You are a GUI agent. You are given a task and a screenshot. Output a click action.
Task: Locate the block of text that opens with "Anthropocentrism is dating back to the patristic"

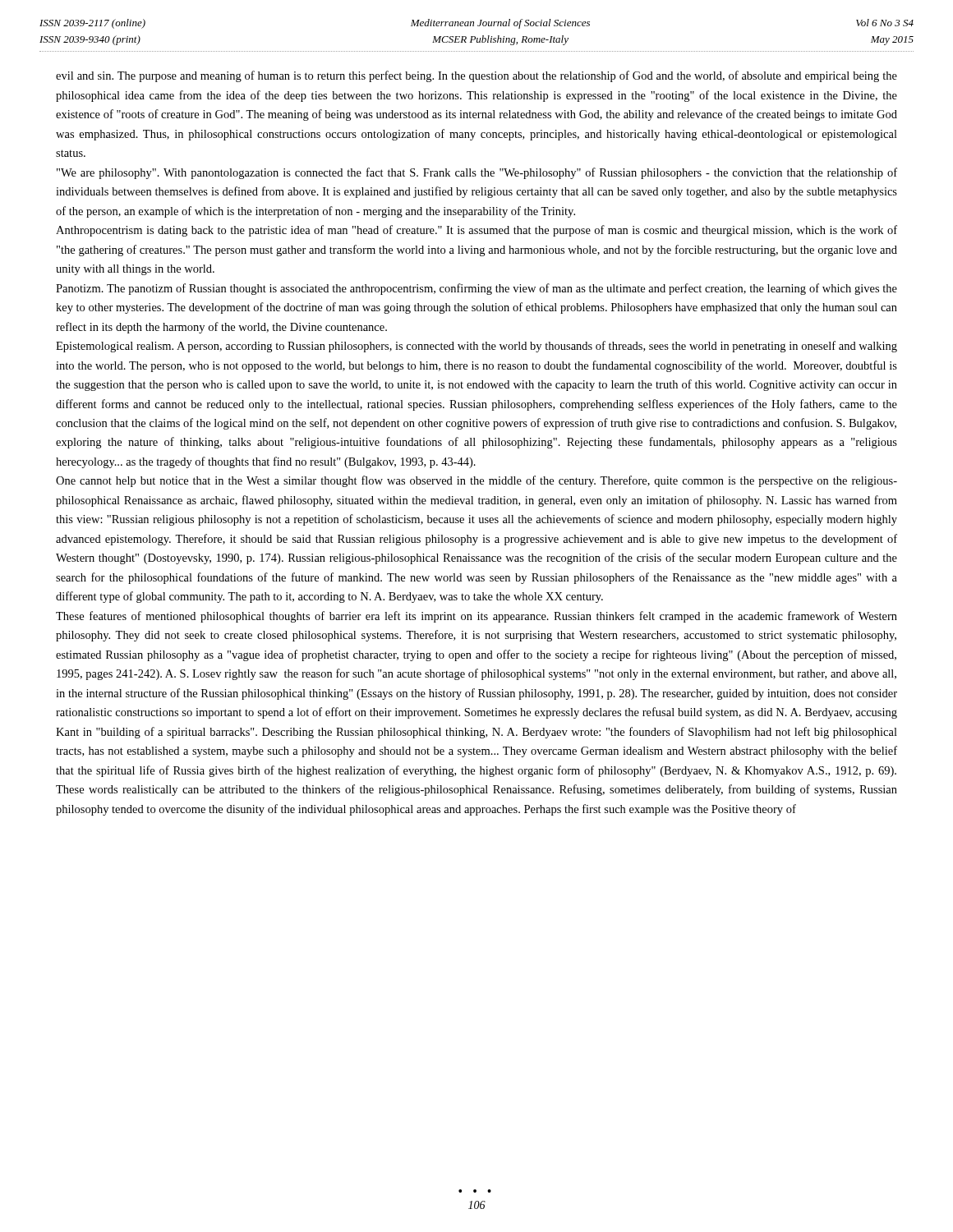click(x=476, y=250)
